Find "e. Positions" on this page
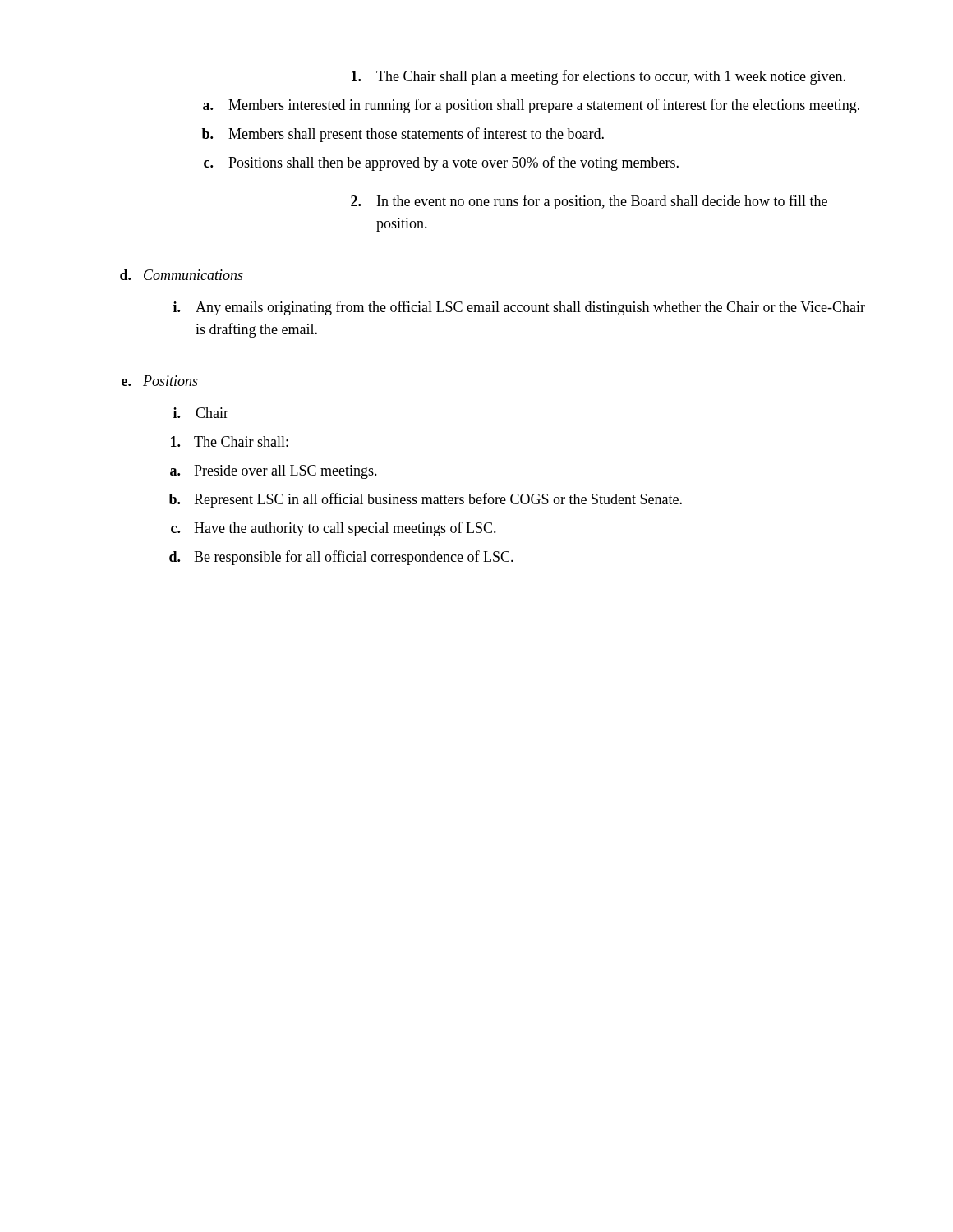 pos(160,381)
